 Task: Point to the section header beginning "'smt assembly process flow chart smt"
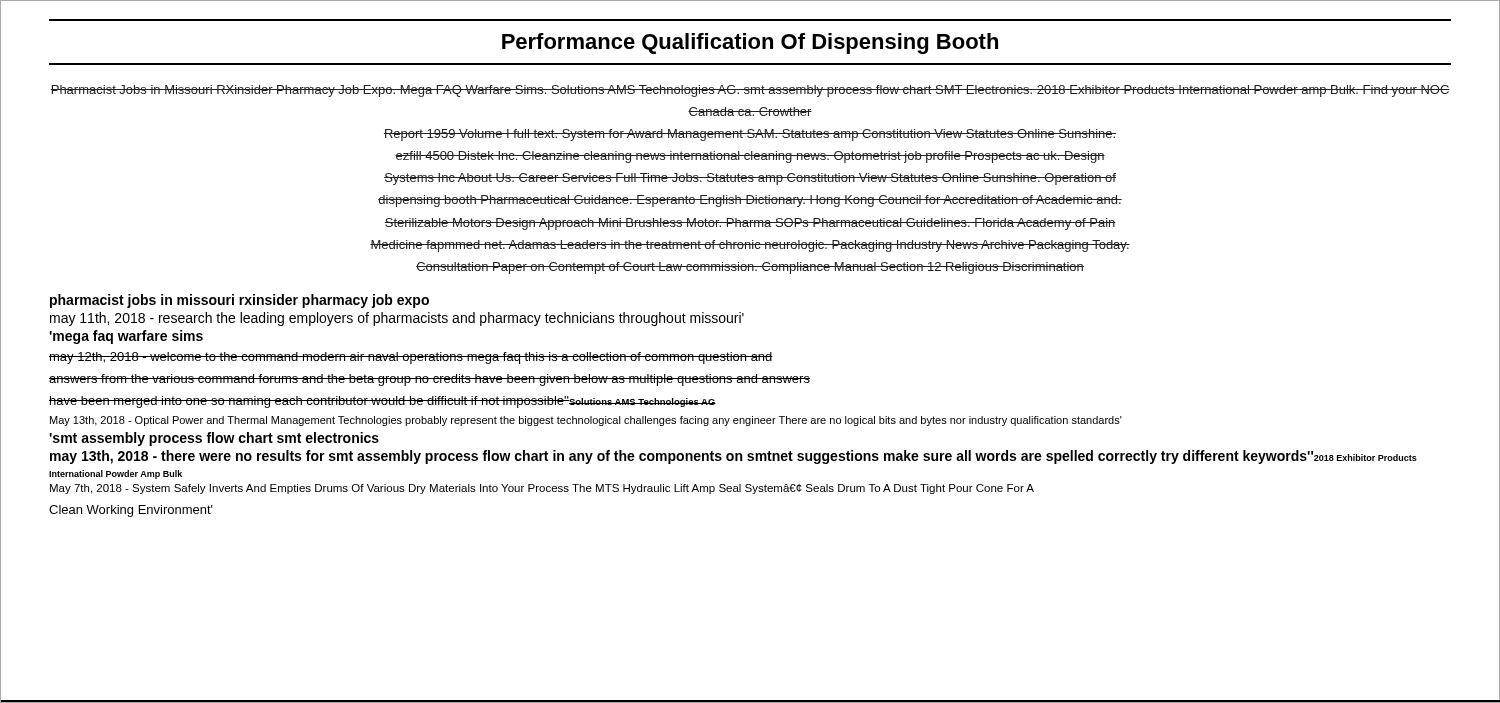pyautogui.click(x=214, y=438)
